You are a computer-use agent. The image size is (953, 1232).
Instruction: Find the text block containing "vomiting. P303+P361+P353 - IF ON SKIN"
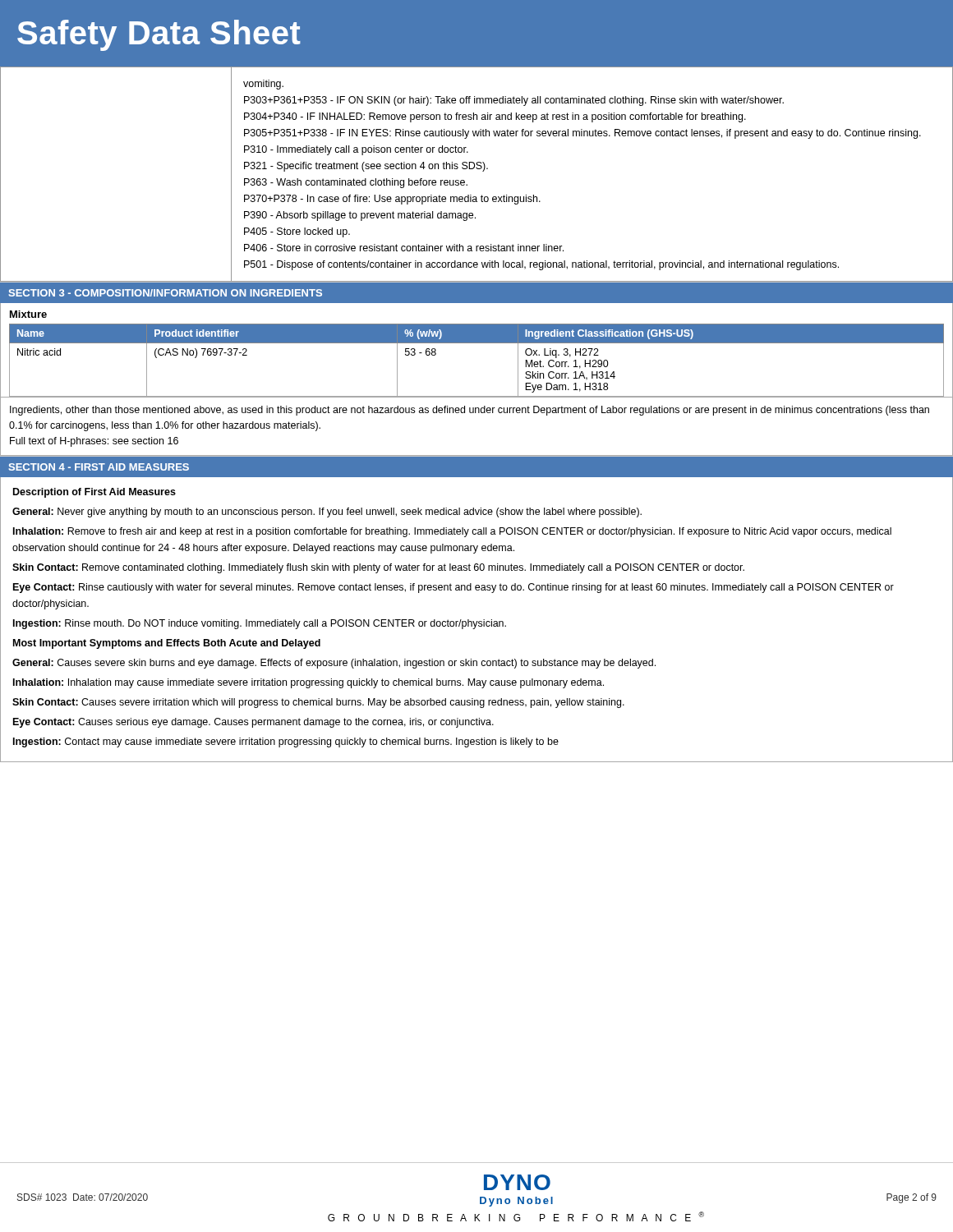(263, 85)
